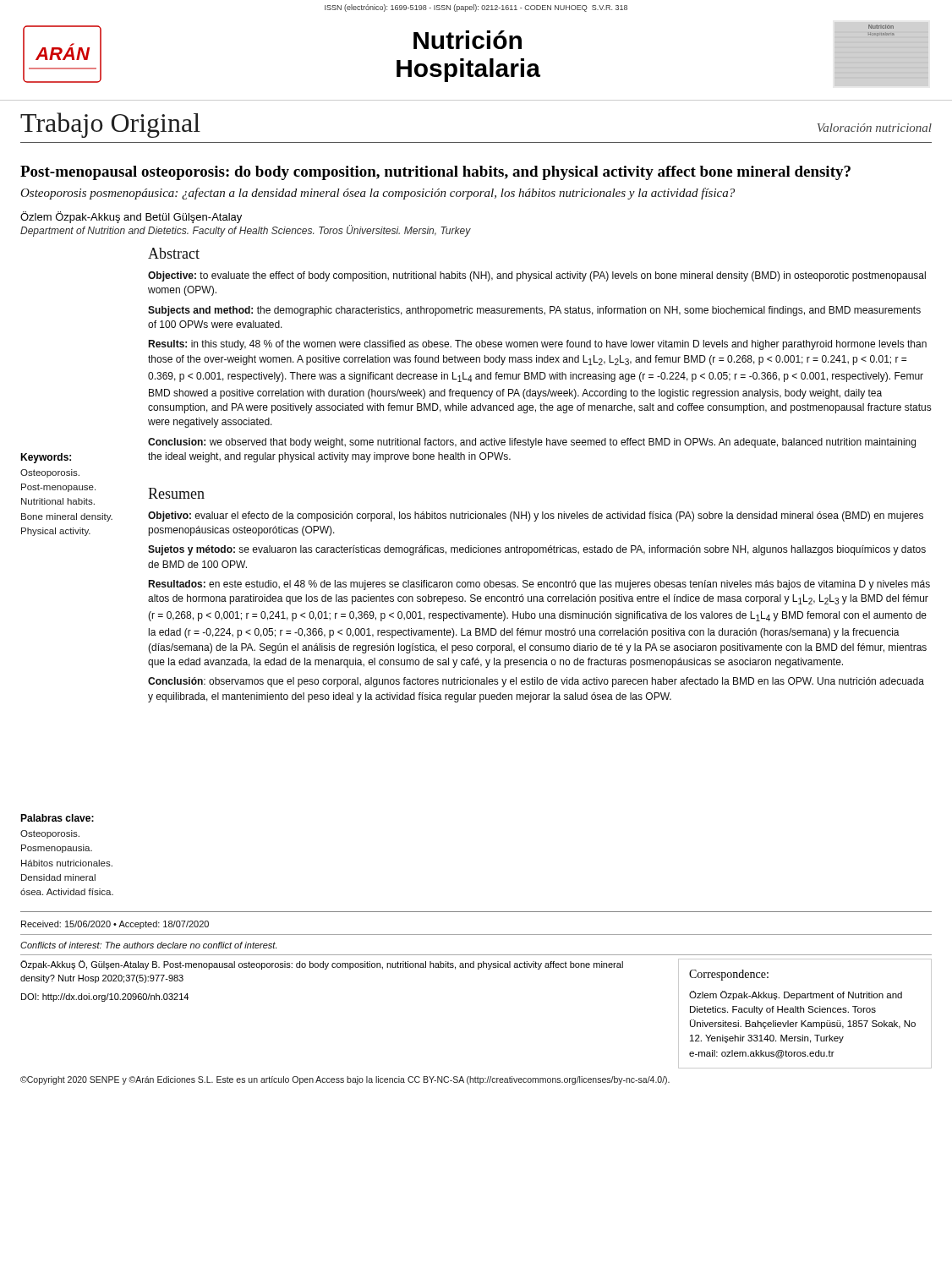952x1268 pixels.
Task: Select the text block with the text "Conclusión: observamos que el peso corporal, algunos factores"
Action: click(x=536, y=689)
